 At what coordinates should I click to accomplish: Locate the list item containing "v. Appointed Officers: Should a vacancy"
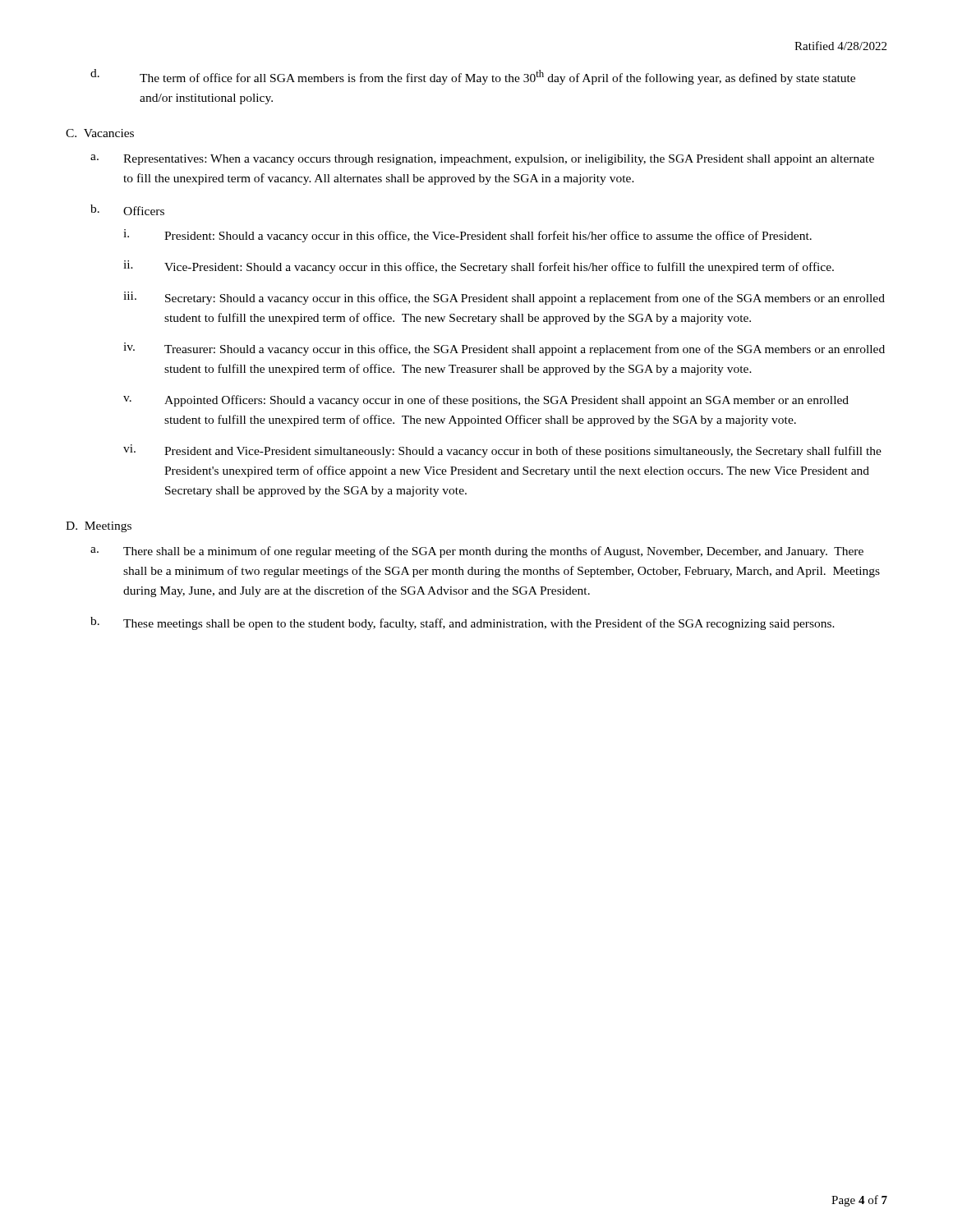click(505, 410)
